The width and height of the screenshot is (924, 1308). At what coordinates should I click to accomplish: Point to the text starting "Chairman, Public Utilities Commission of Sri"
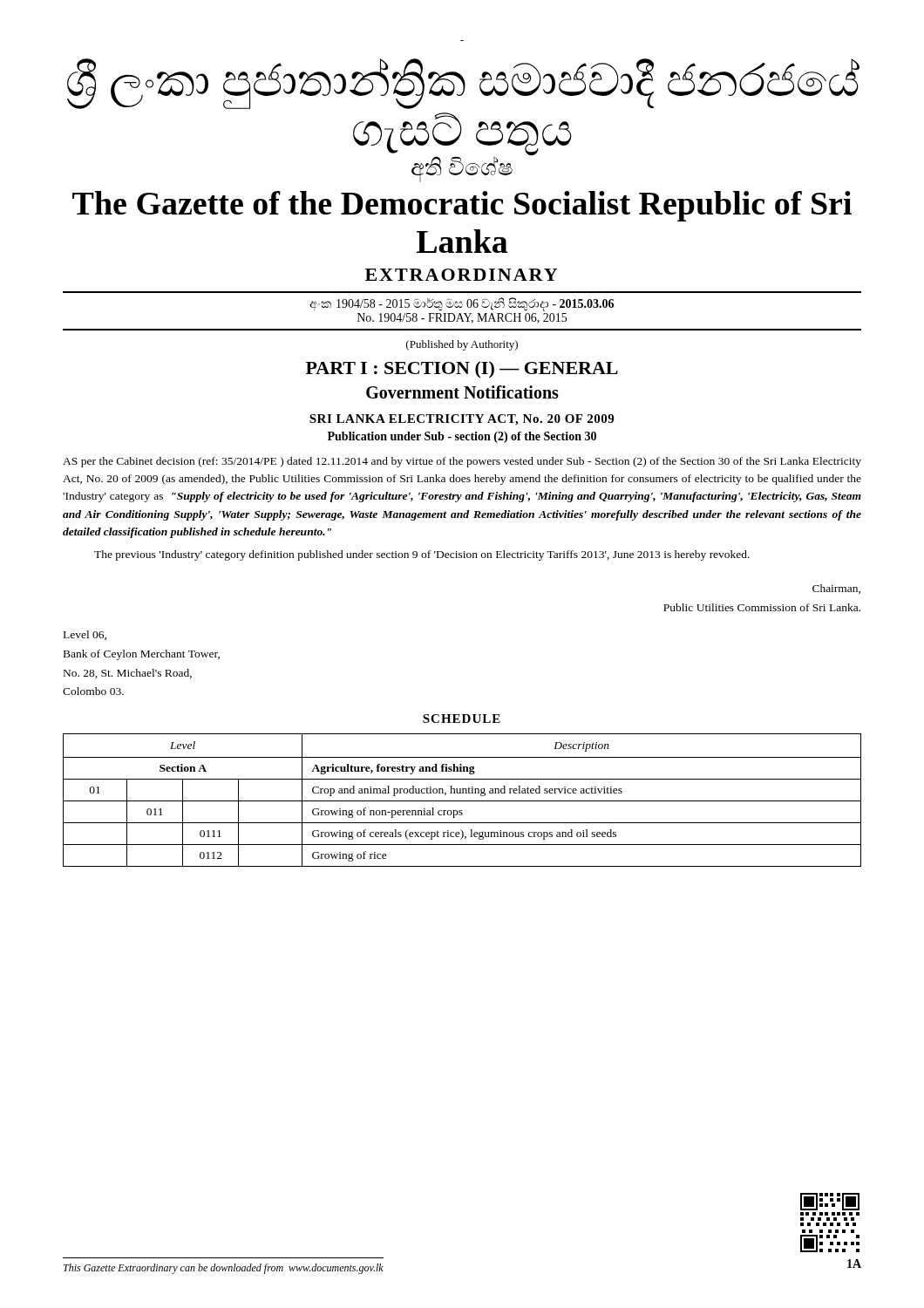pyautogui.click(x=836, y=589)
